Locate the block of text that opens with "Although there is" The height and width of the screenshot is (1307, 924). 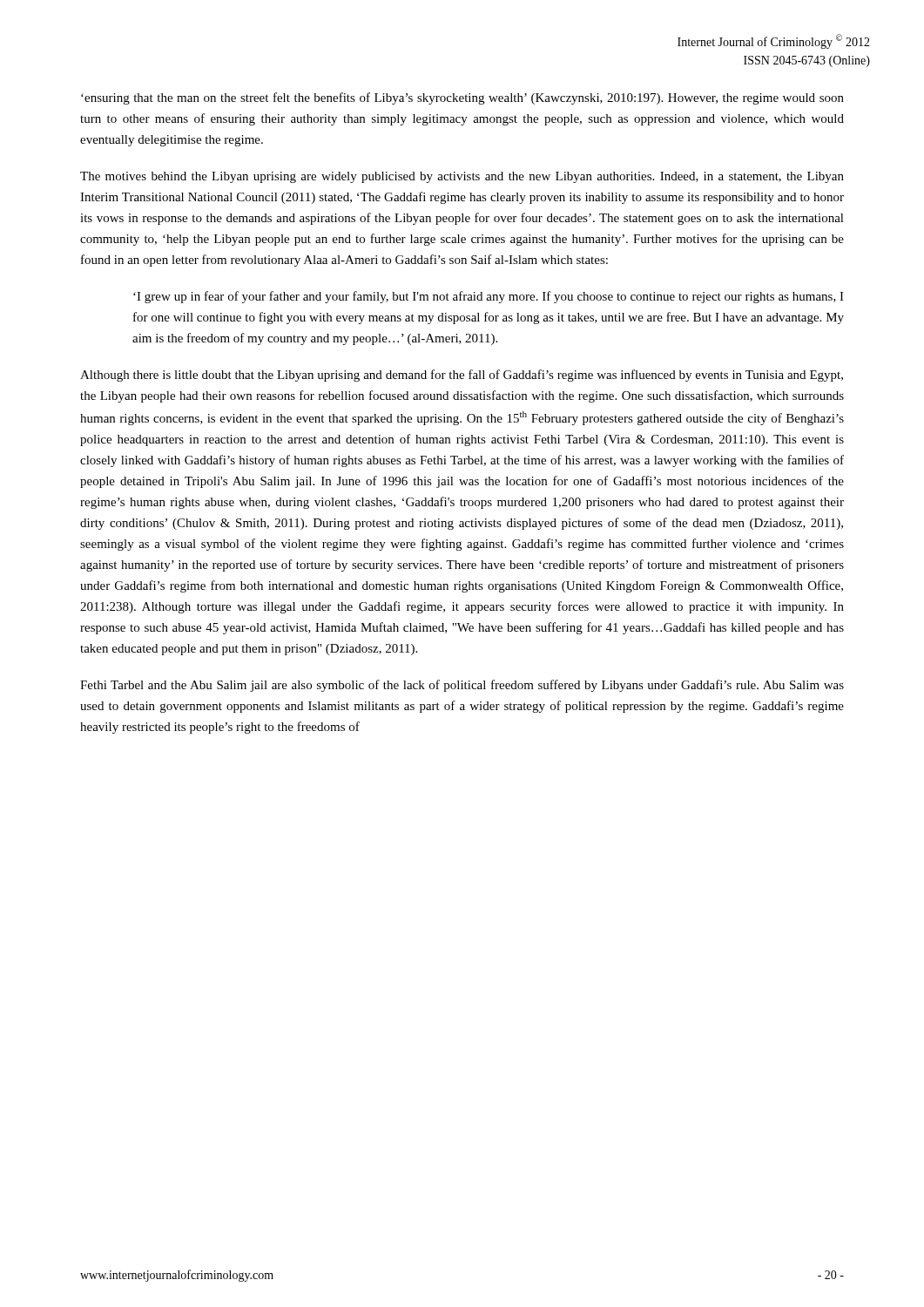point(462,511)
